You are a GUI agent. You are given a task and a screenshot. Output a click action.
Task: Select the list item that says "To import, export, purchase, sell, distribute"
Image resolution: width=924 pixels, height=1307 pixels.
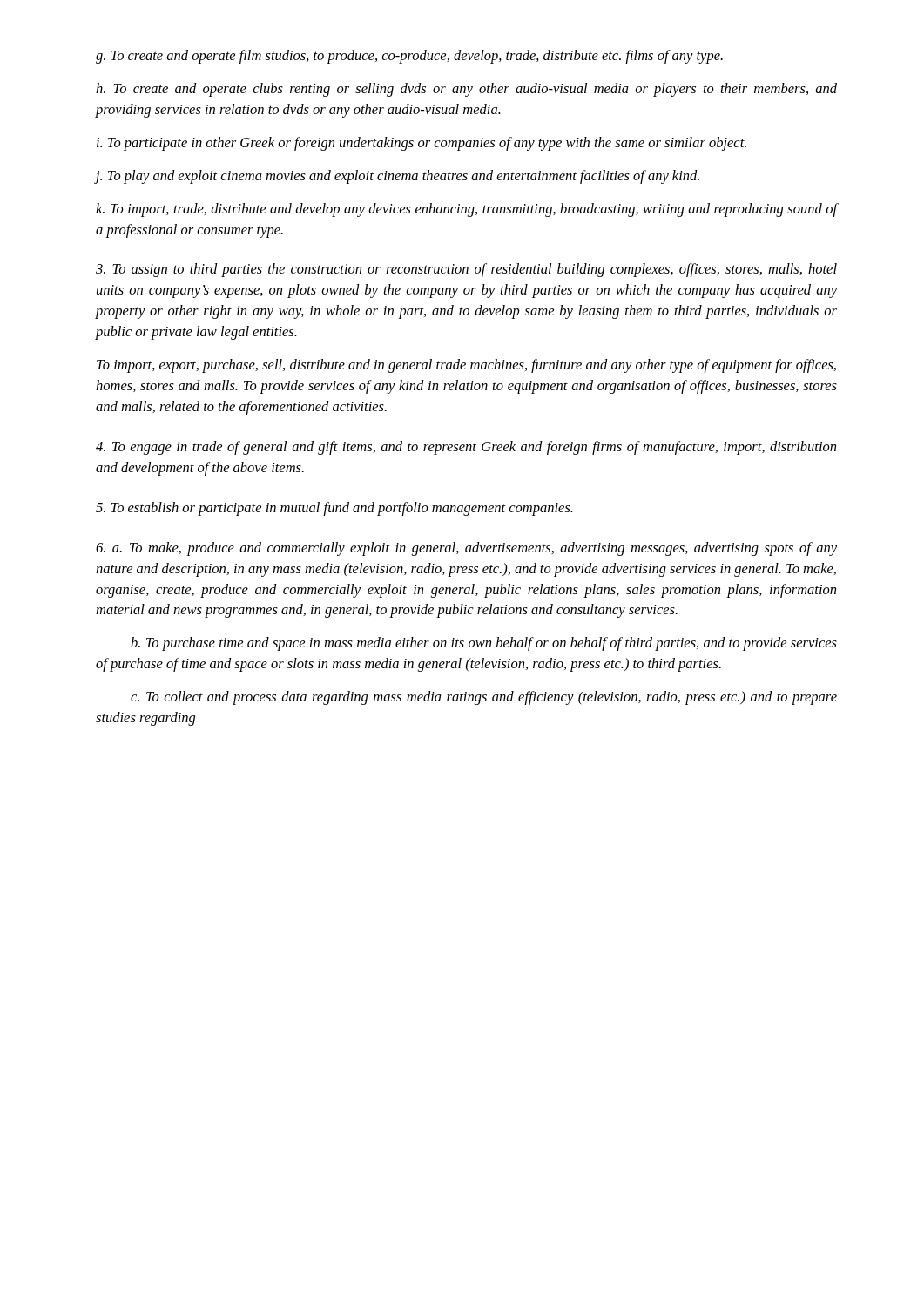tap(466, 386)
